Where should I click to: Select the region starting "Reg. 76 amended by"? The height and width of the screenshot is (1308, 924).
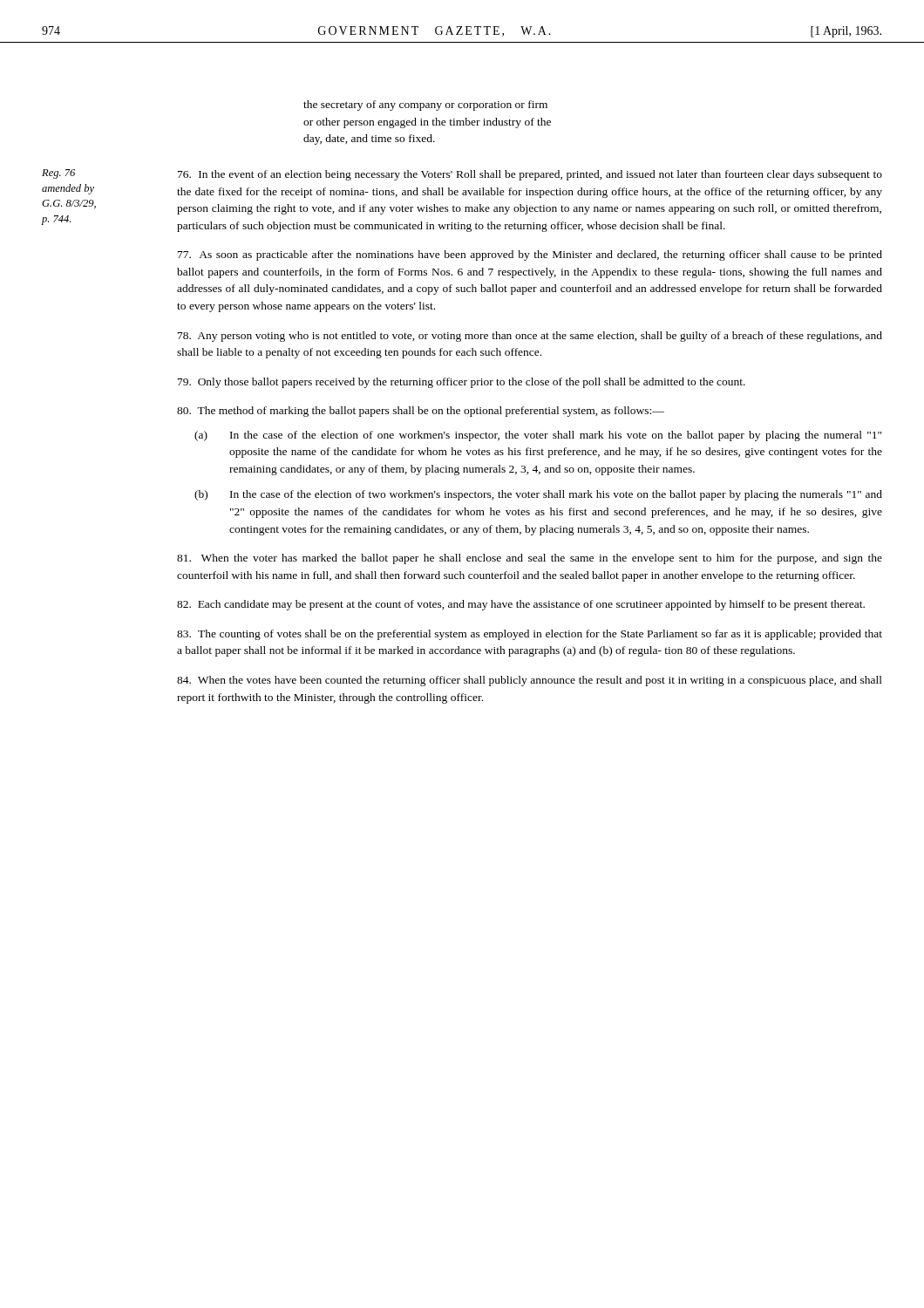[x=69, y=196]
